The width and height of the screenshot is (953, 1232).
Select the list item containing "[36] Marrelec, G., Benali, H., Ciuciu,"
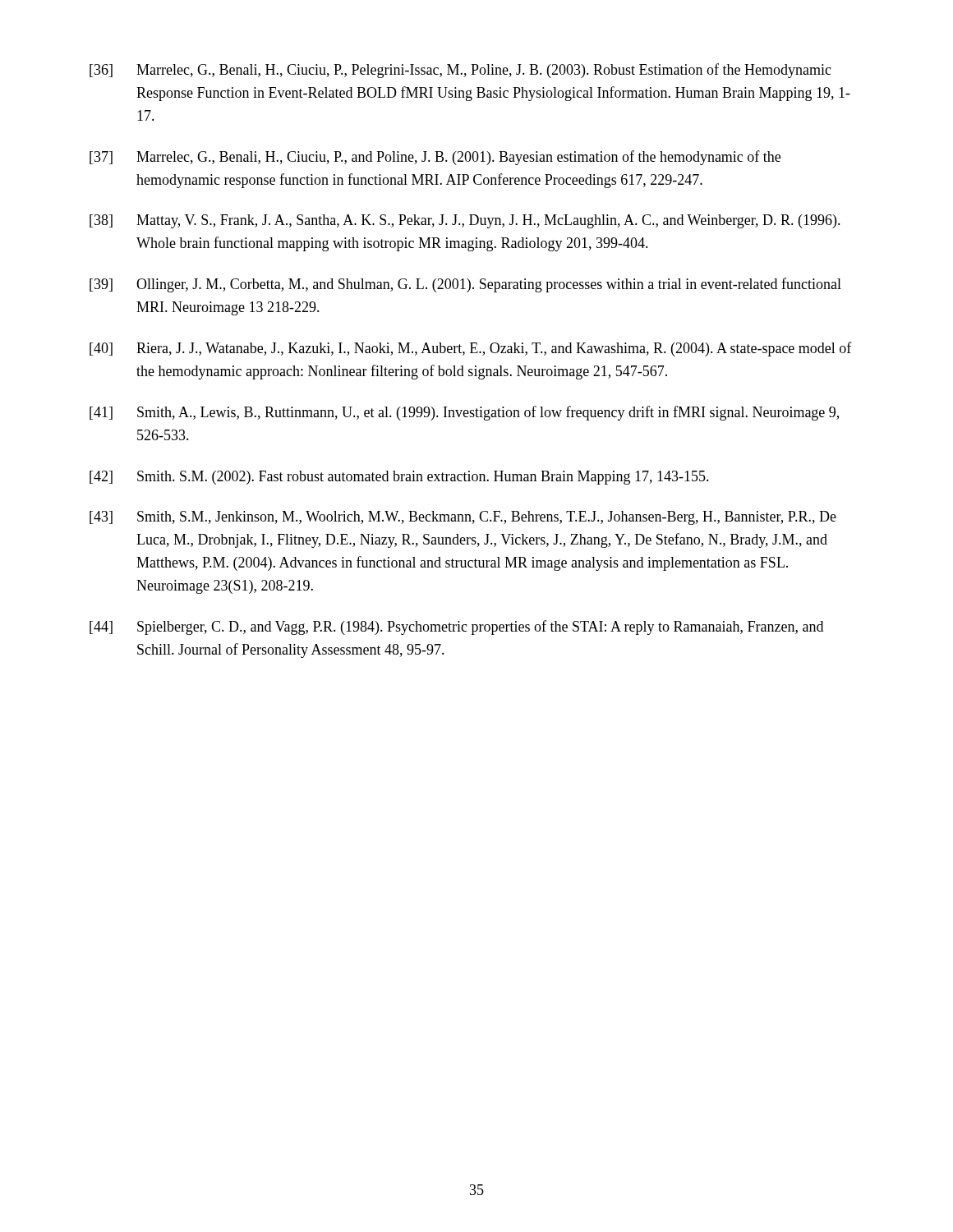(x=476, y=94)
